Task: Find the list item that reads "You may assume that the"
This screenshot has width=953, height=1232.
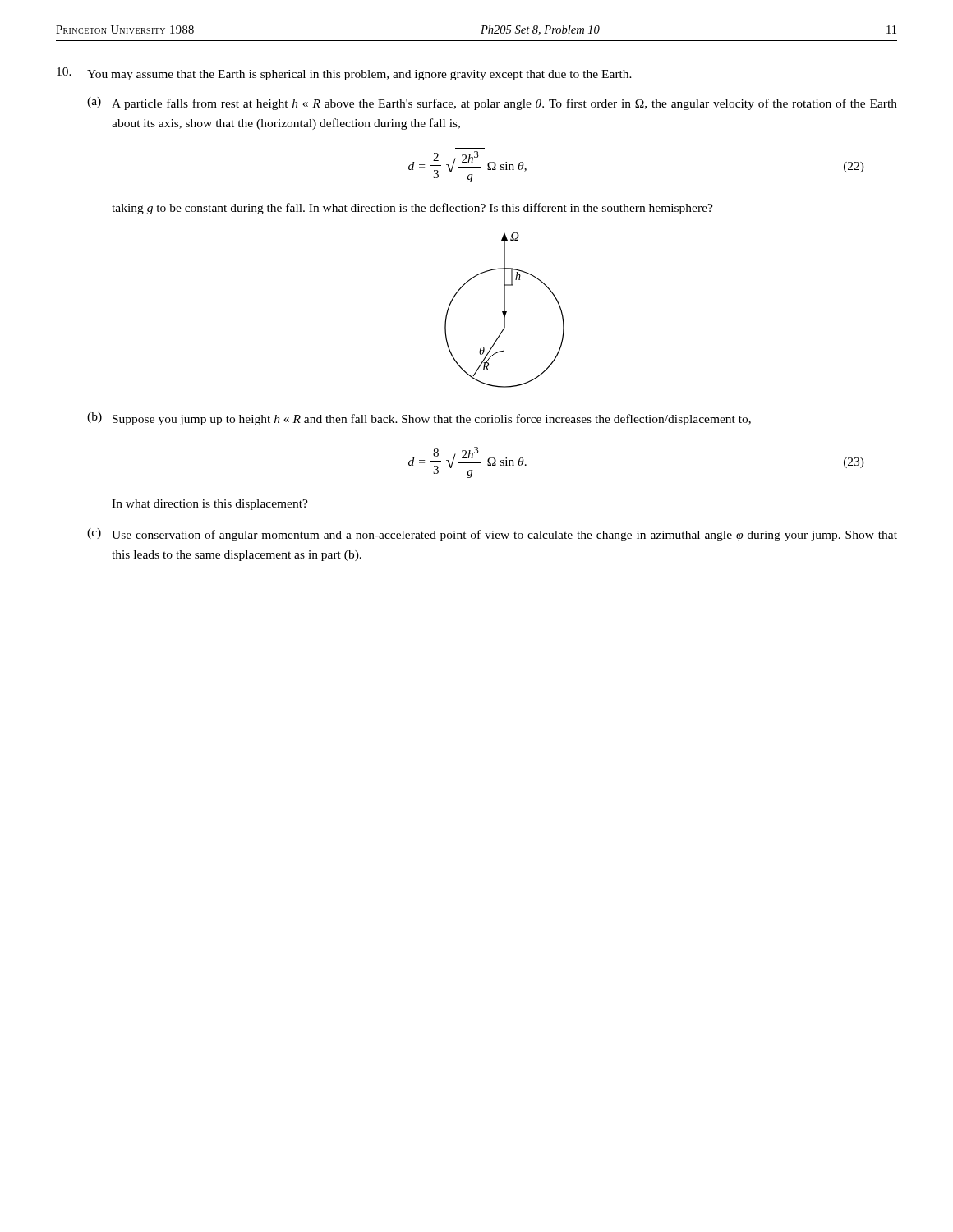Action: tap(360, 73)
